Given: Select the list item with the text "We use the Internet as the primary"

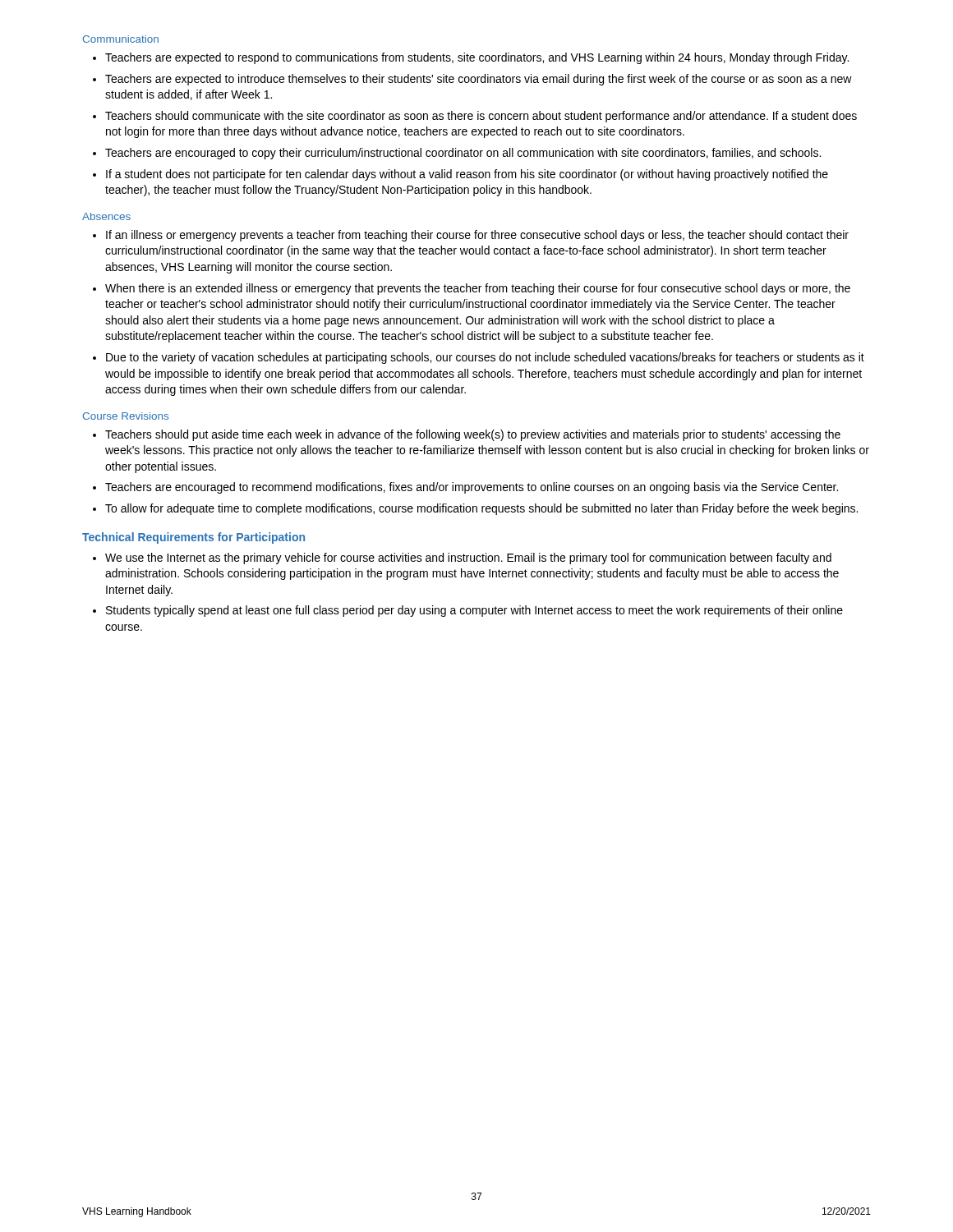Looking at the screenshot, I should [472, 573].
